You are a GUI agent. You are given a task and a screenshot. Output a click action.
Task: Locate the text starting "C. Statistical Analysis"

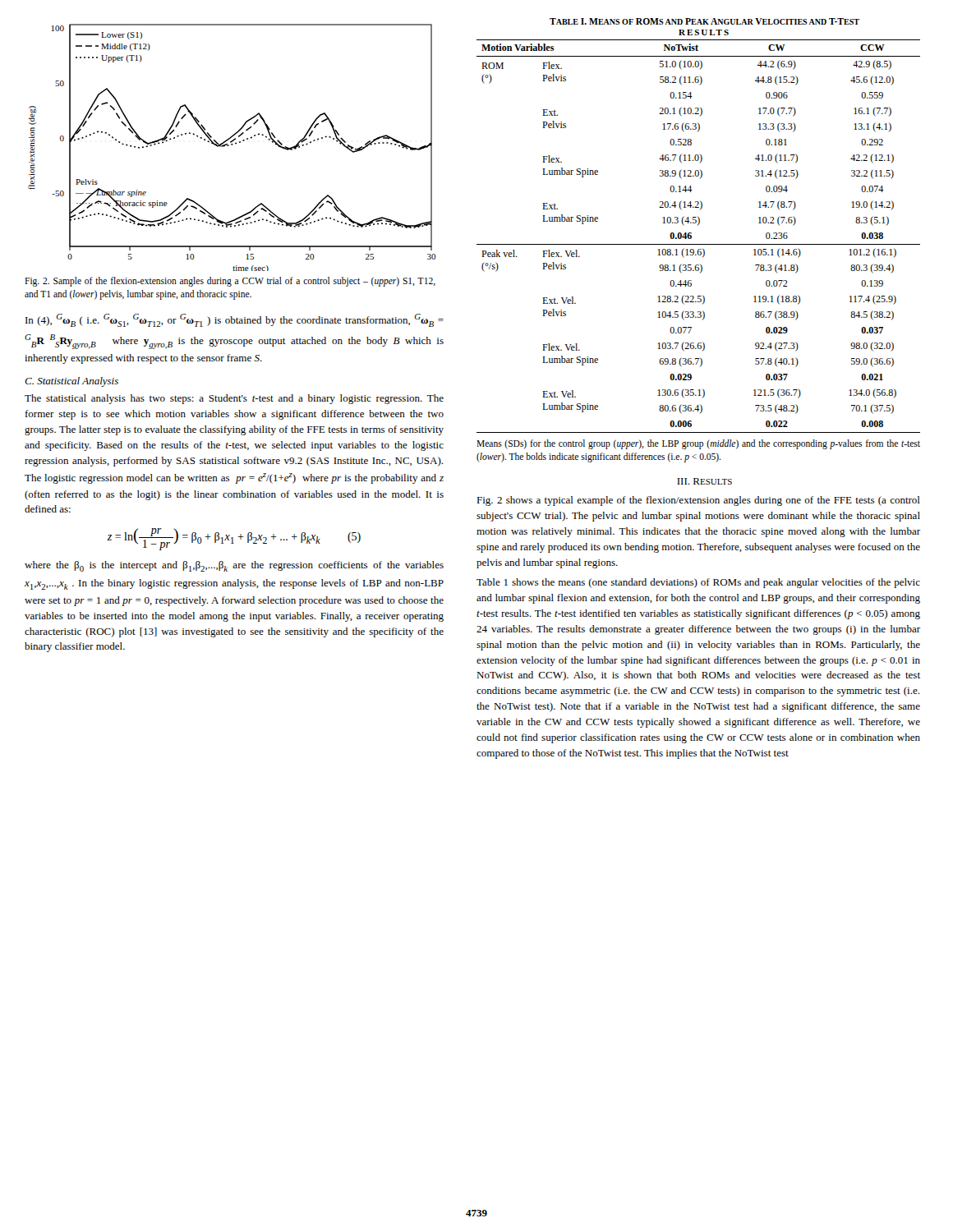72,381
